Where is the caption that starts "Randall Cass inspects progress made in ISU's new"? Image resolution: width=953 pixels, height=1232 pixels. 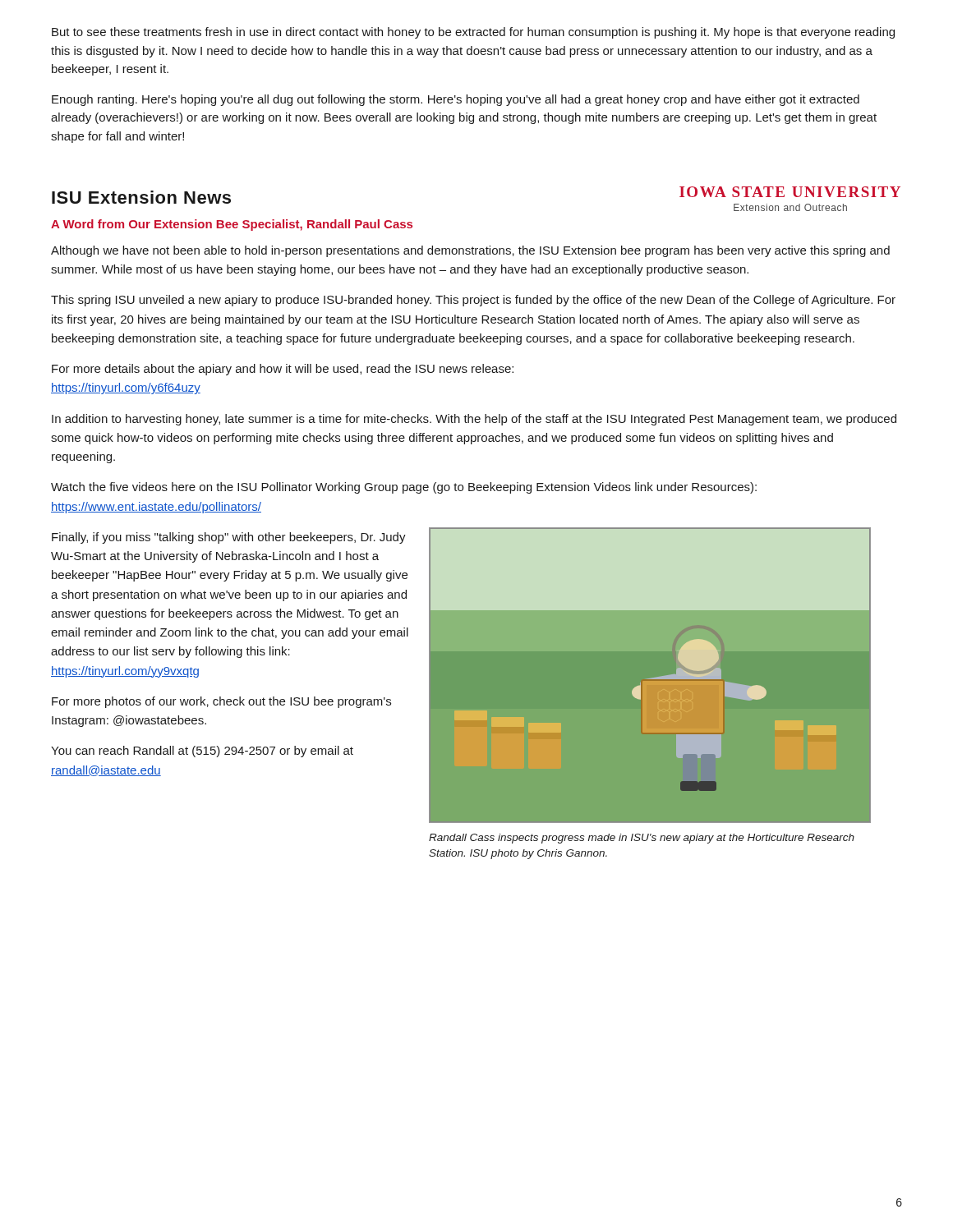point(642,845)
